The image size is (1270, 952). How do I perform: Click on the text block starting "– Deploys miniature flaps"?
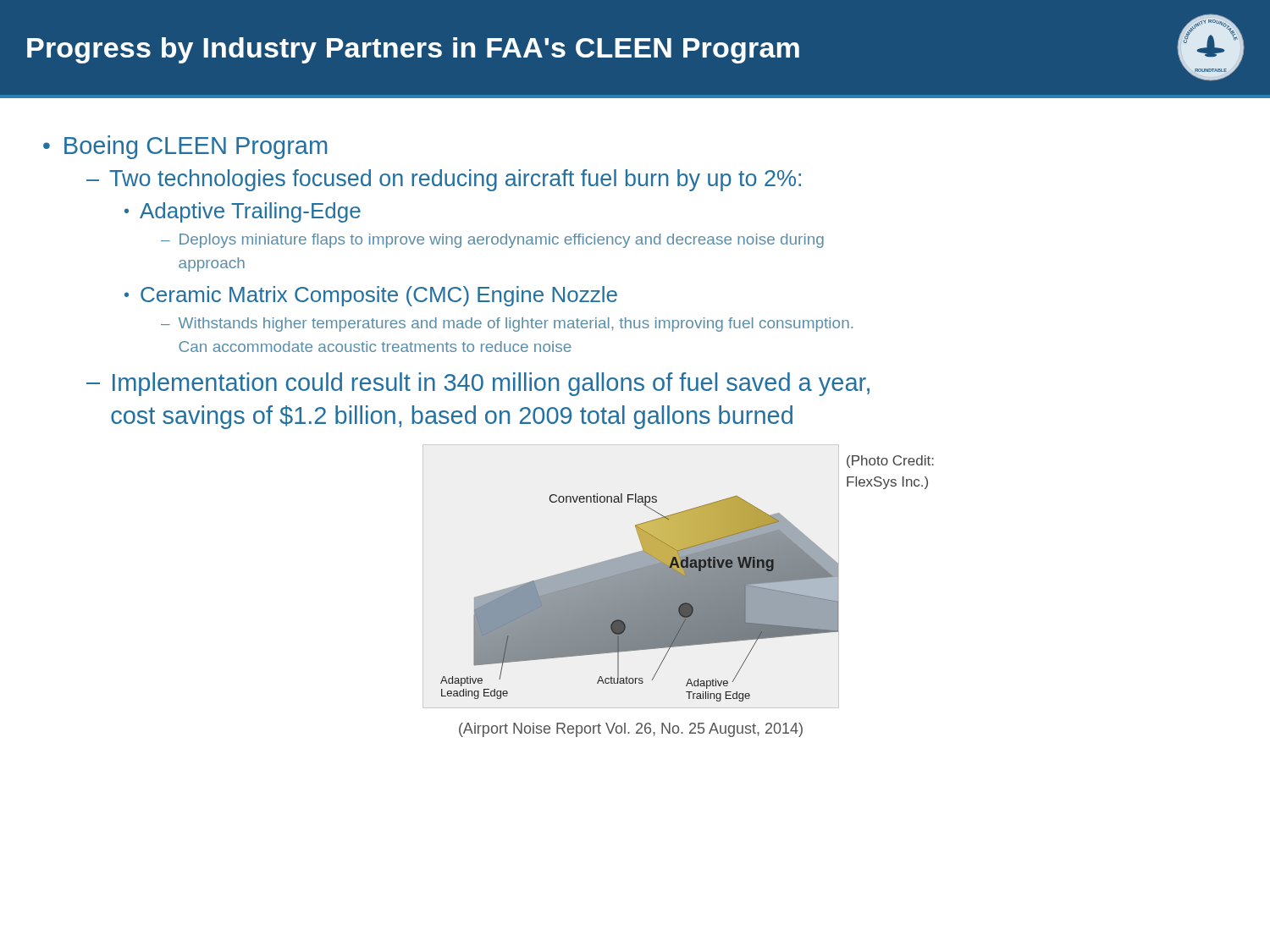pos(493,251)
